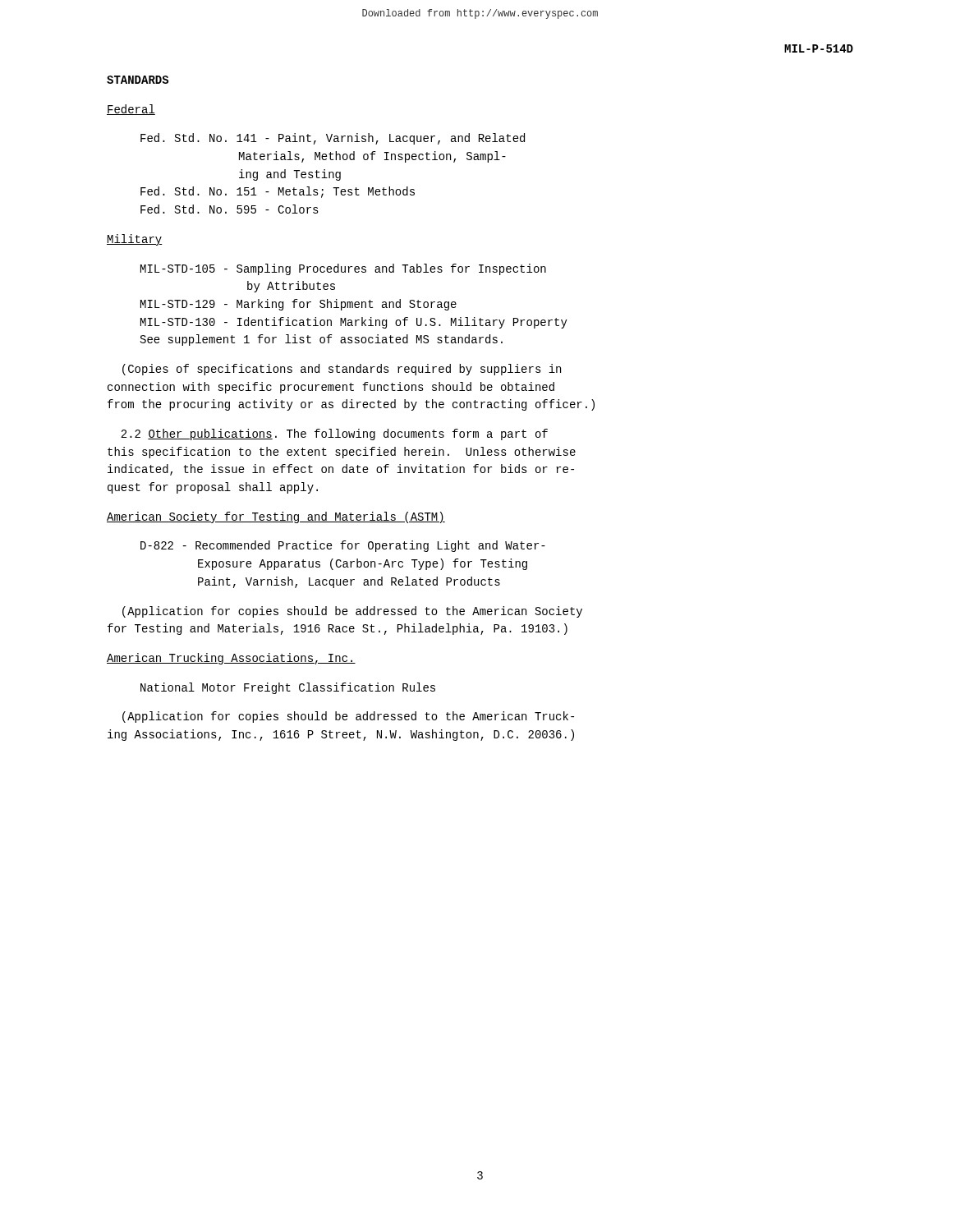Select the region starting "American Trucking Associations, Inc."

coord(231,659)
